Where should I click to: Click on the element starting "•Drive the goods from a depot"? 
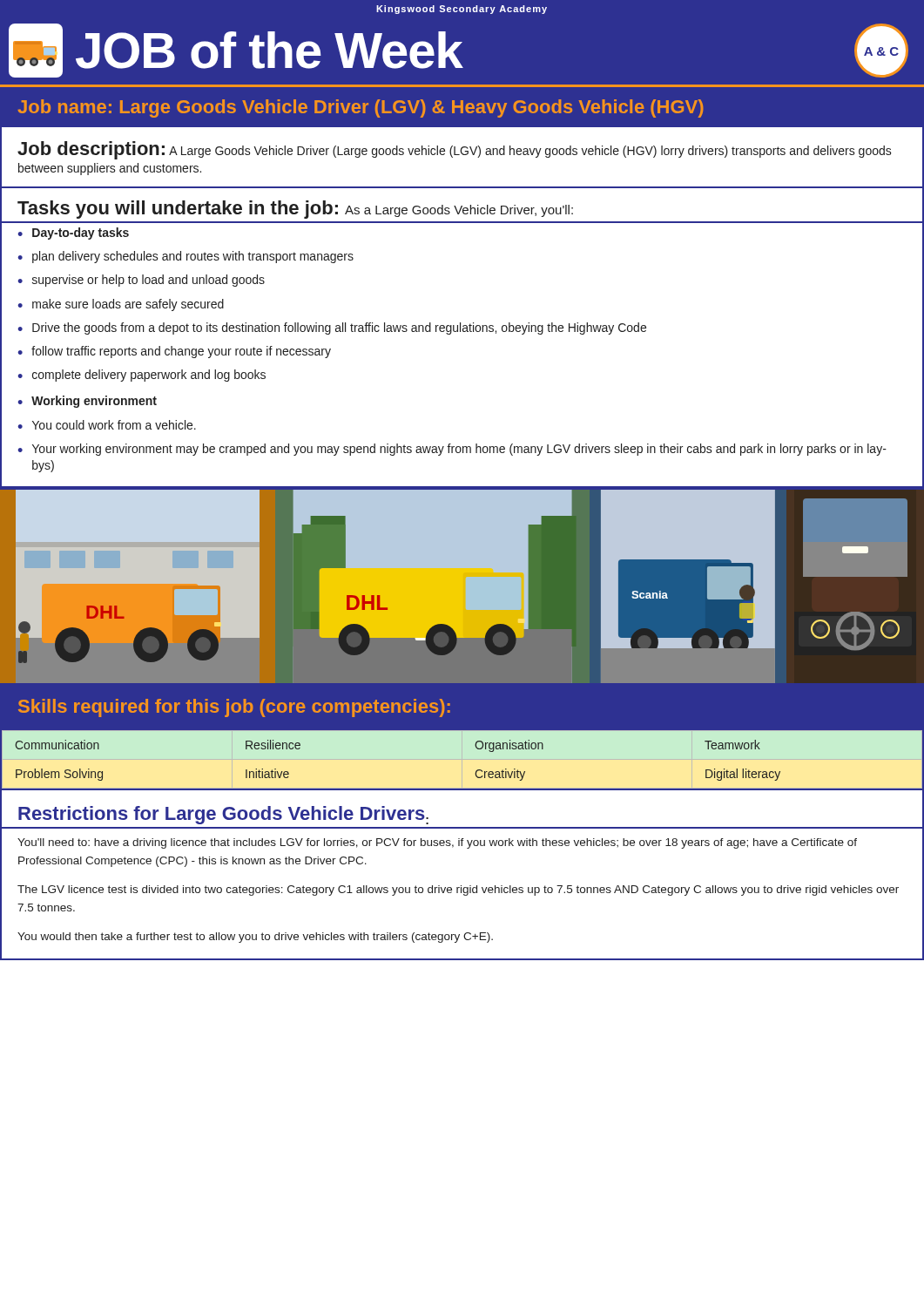332,330
